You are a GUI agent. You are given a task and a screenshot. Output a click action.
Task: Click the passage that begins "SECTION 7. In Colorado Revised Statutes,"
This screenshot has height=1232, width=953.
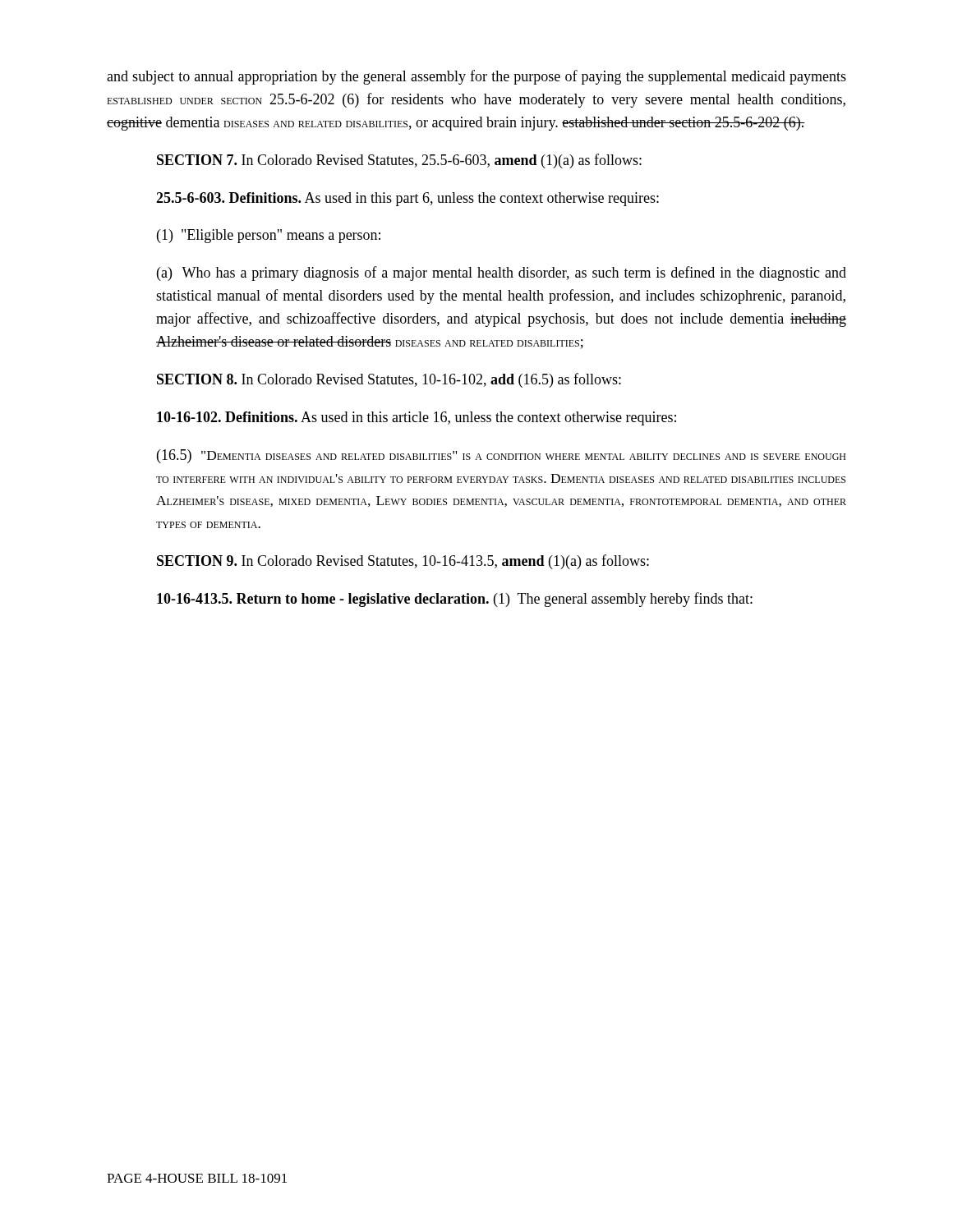click(399, 160)
